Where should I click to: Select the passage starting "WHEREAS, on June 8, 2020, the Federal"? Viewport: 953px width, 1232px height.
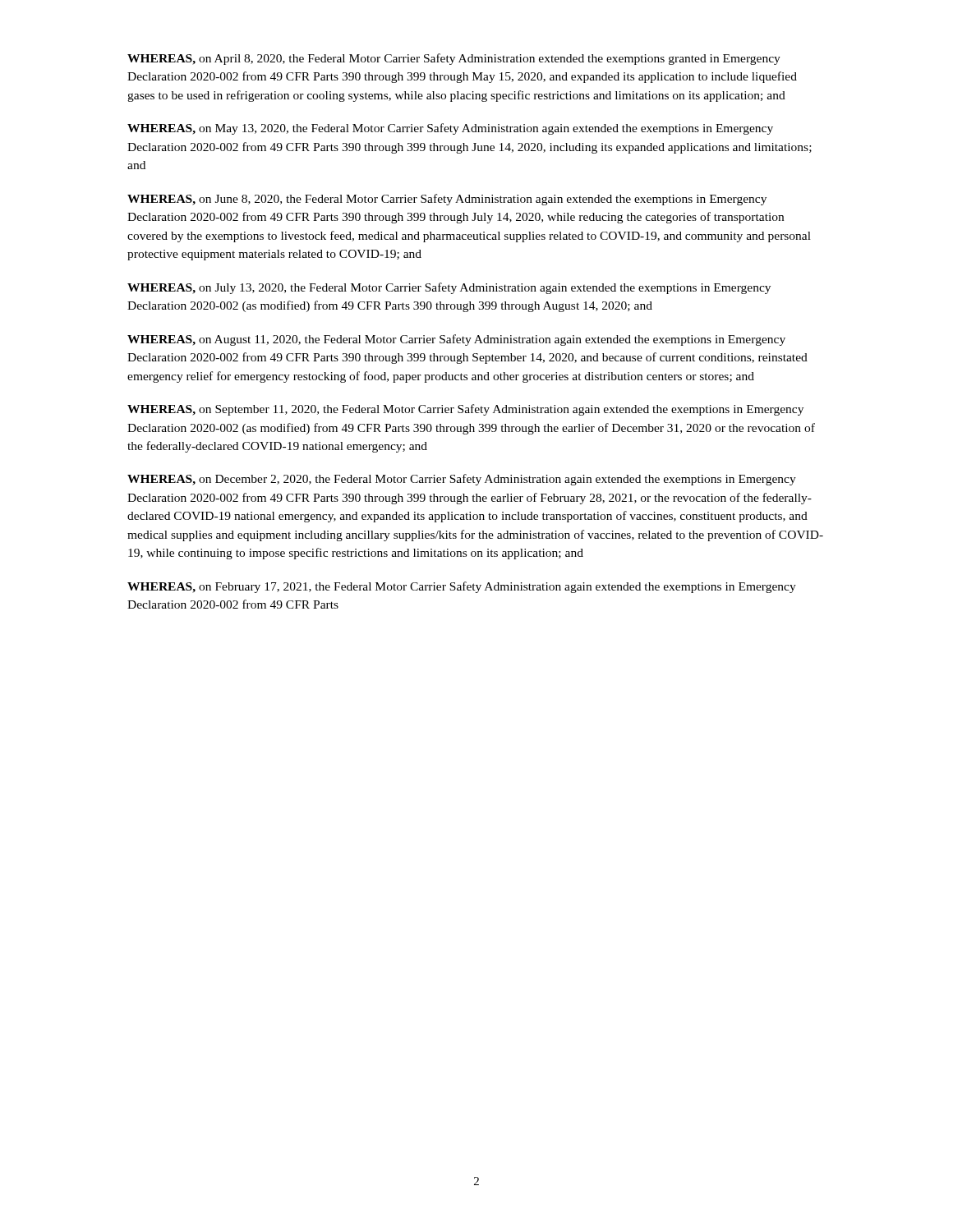[469, 226]
